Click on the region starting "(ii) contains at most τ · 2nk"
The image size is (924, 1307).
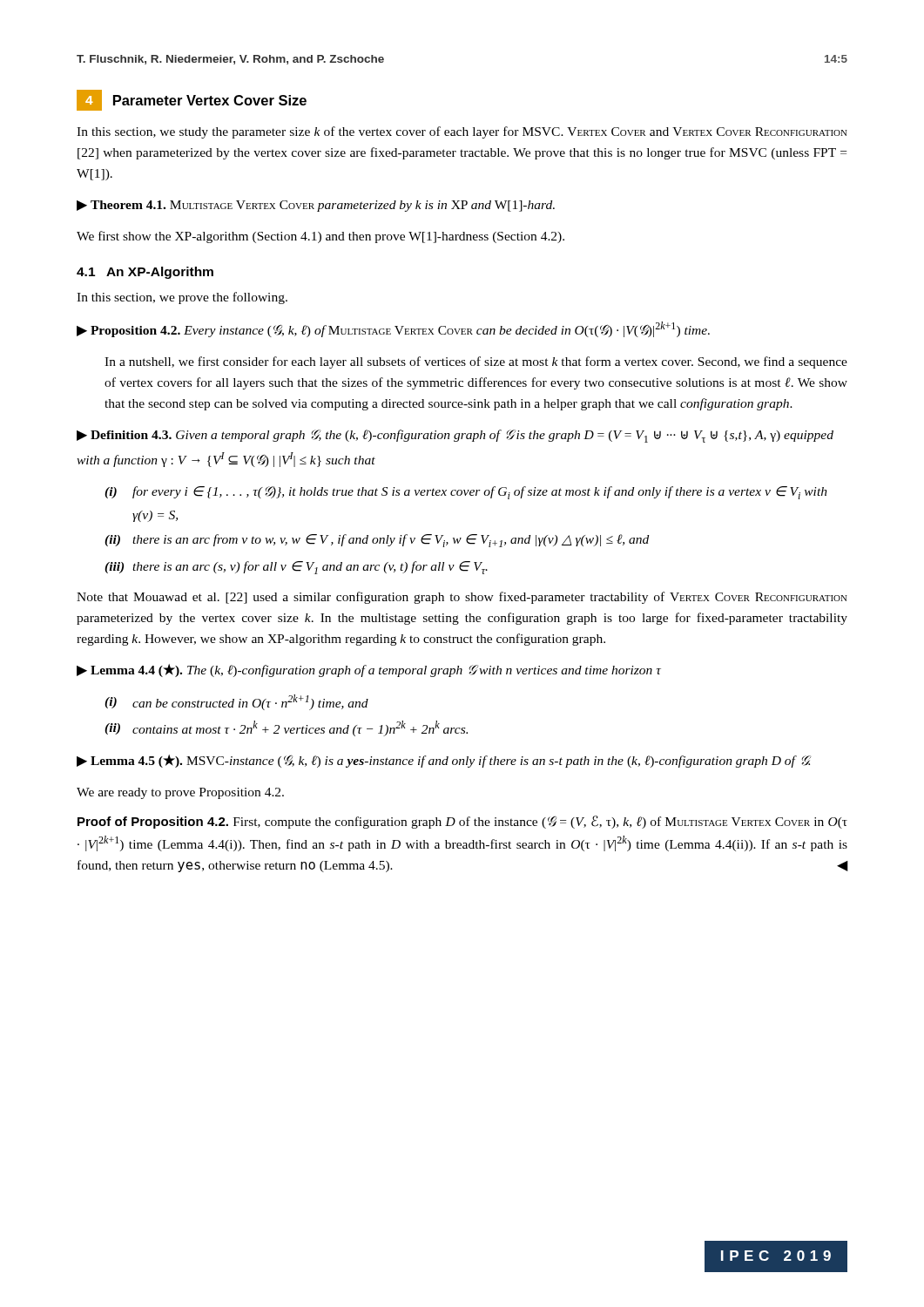click(287, 729)
